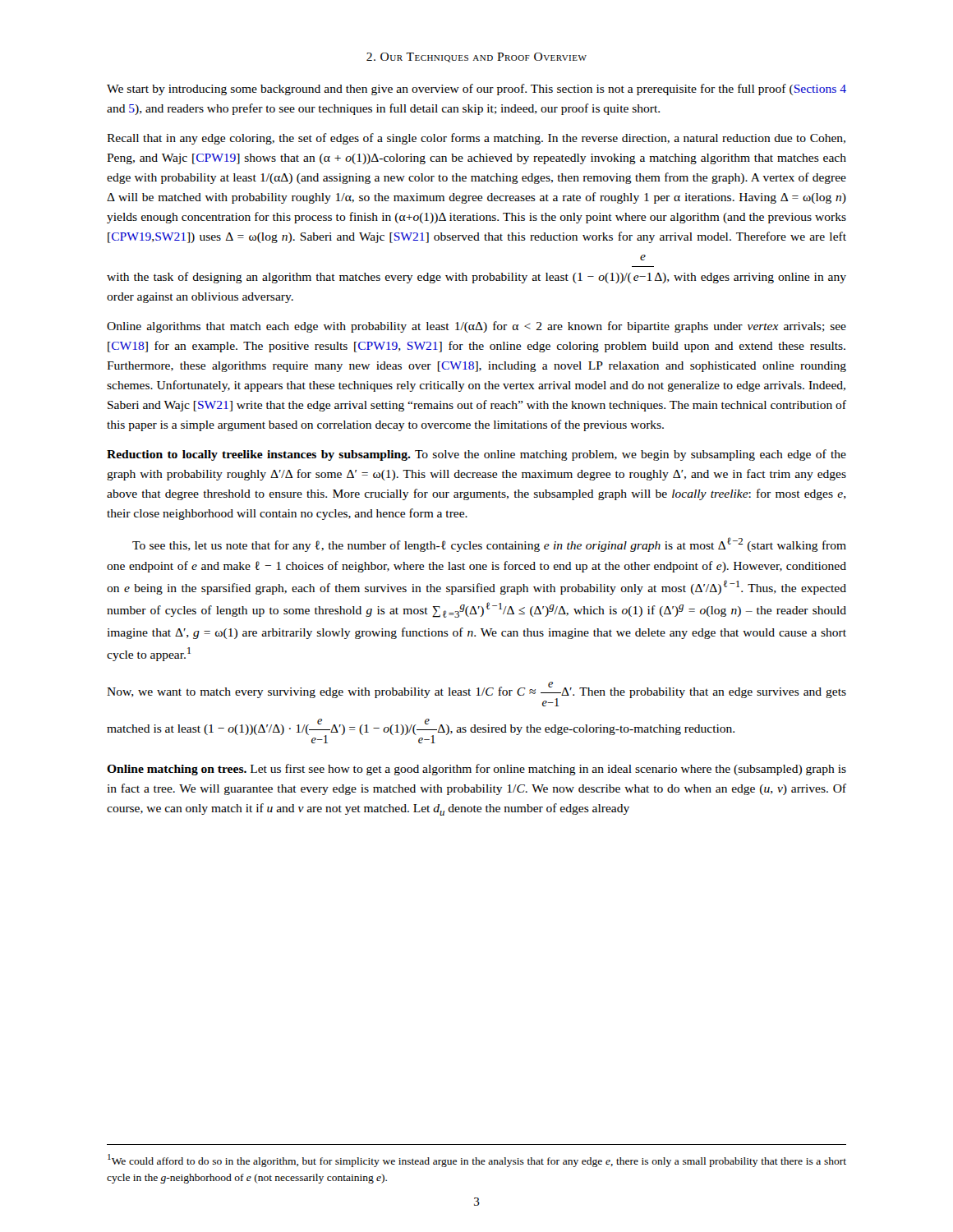Viewport: 953px width, 1232px height.
Task: Where does it say "2. Our Techniques and Proof Overview"?
Action: [476, 56]
